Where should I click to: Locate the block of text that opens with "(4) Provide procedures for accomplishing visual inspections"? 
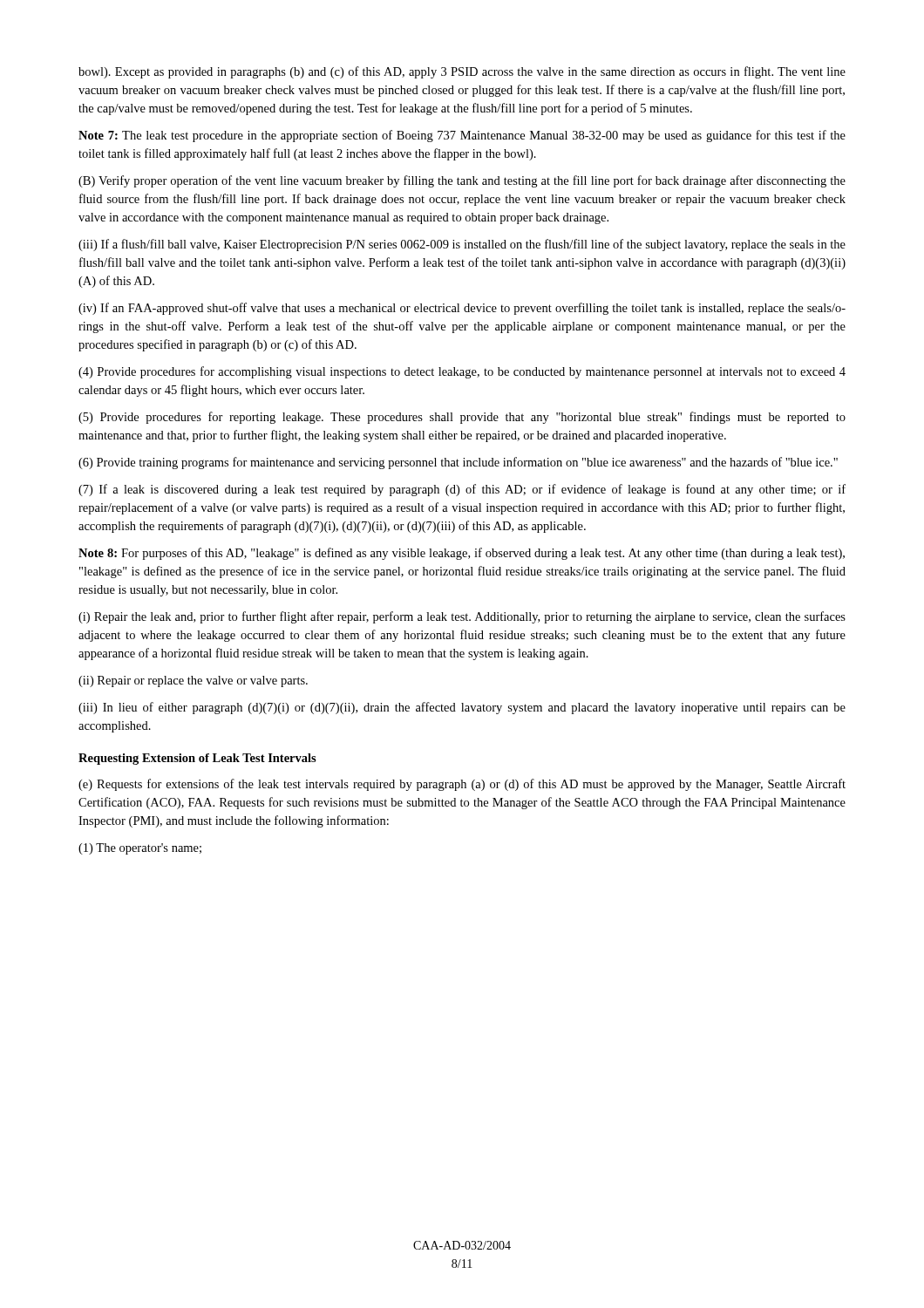(x=462, y=381)
